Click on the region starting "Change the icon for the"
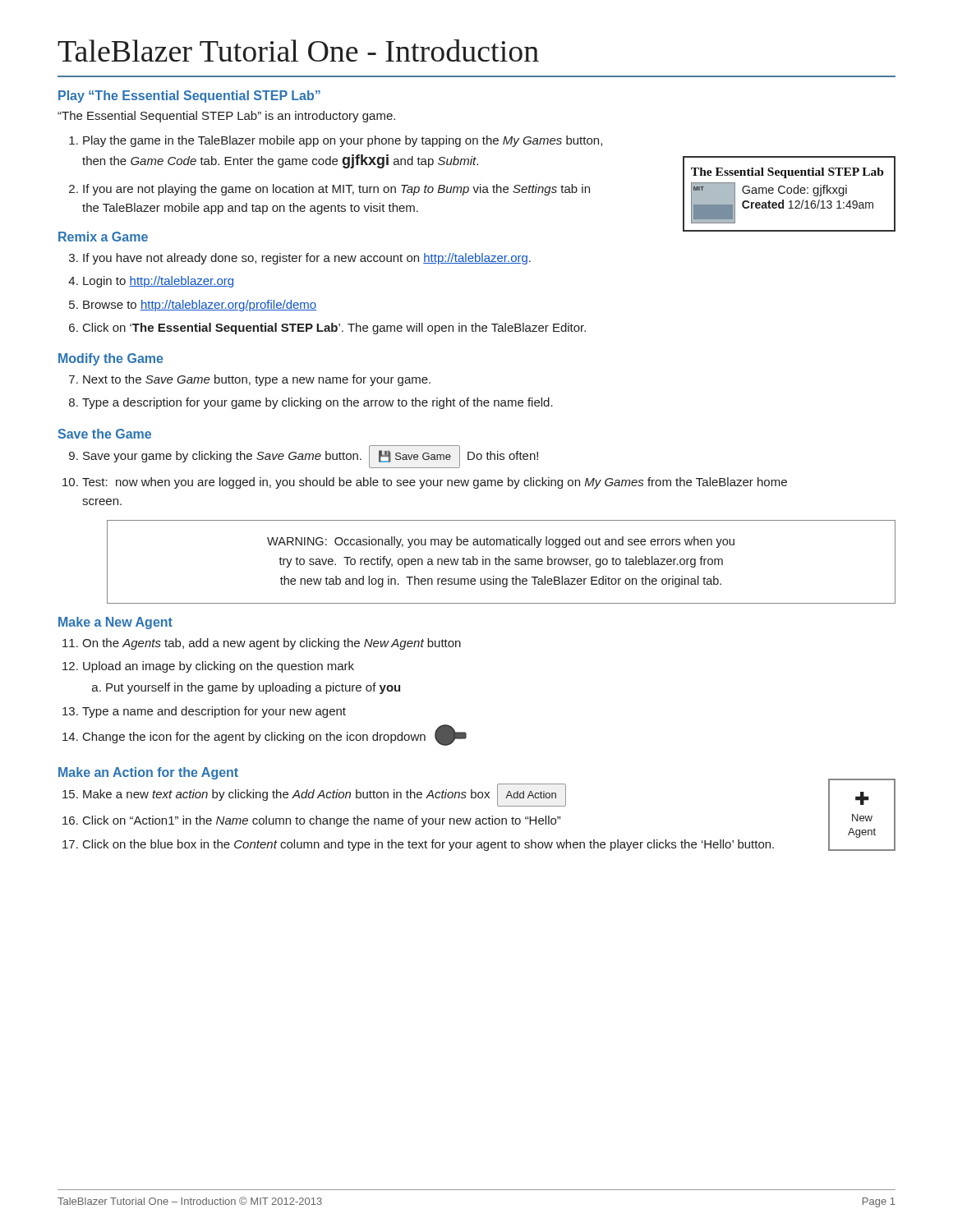Image resolution: width=953 pixels, height=1232 pixels. tap(276, 738)
